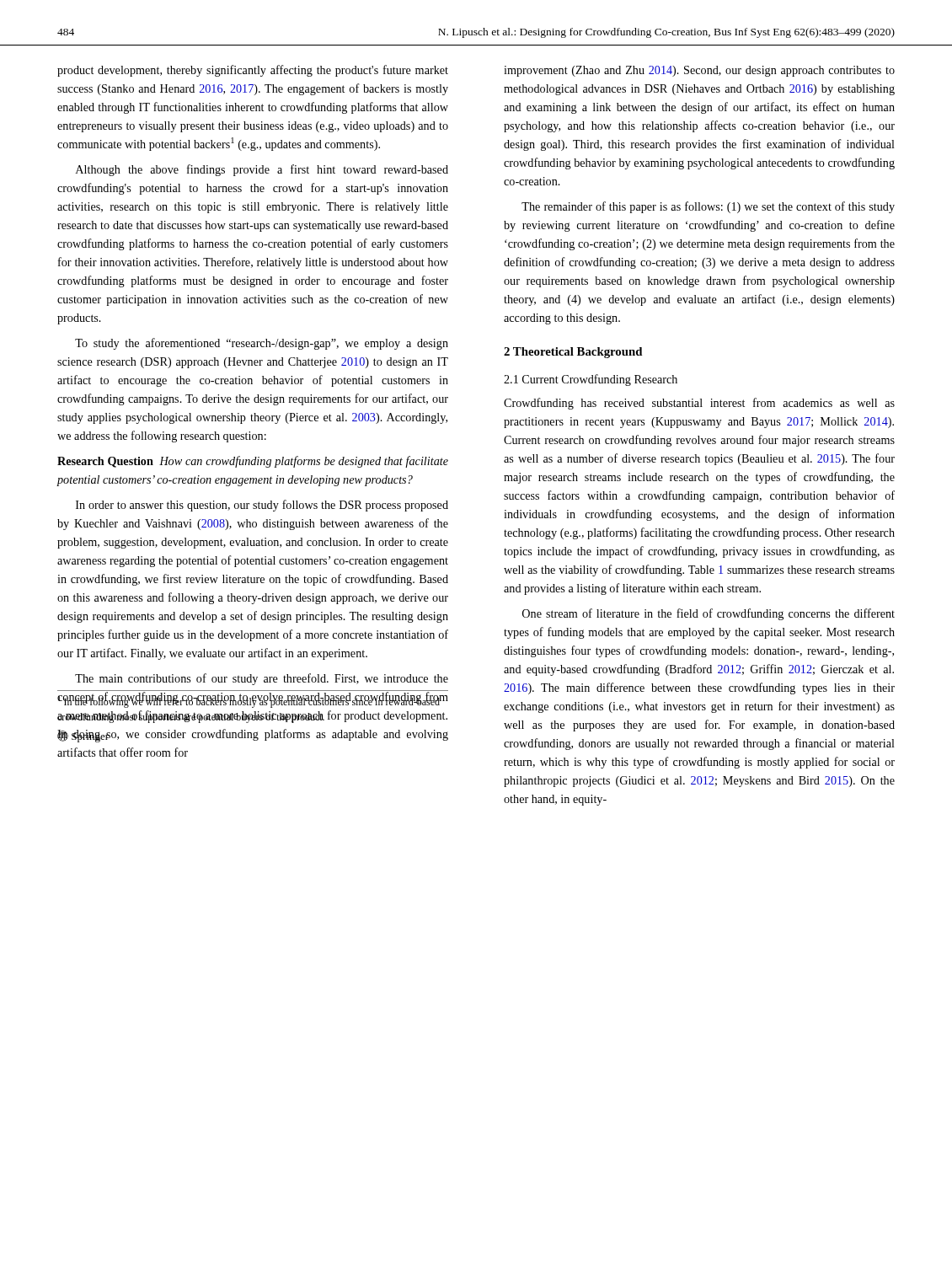The width and height of the screenshot is (952, 1264).
Task: Click on the region starting "improvement (Zhao and Zhu 2014). Second, our design"
Action: click(x=699, y=126)
